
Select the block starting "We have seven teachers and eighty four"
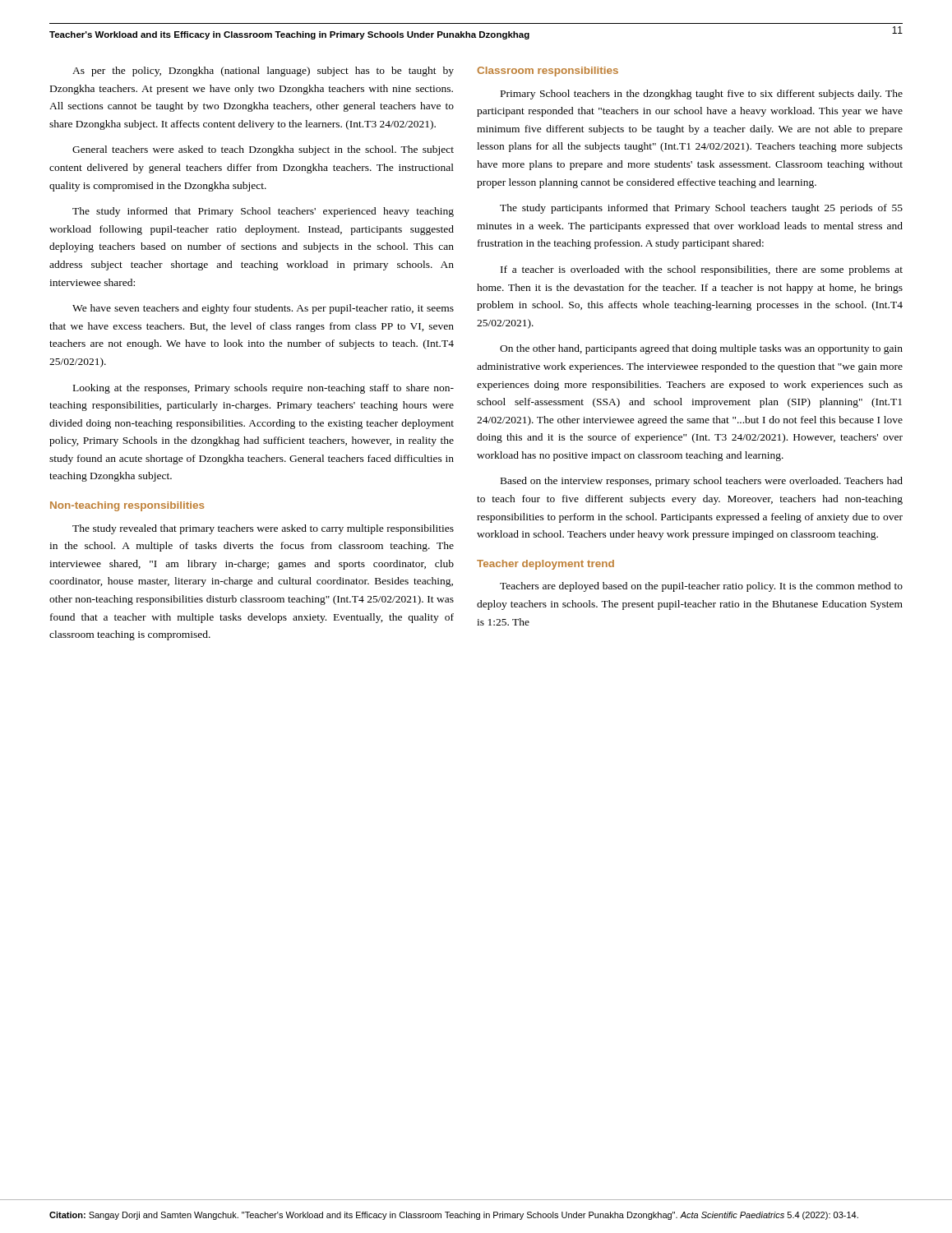pyautogui.click(x=252, y=335)
